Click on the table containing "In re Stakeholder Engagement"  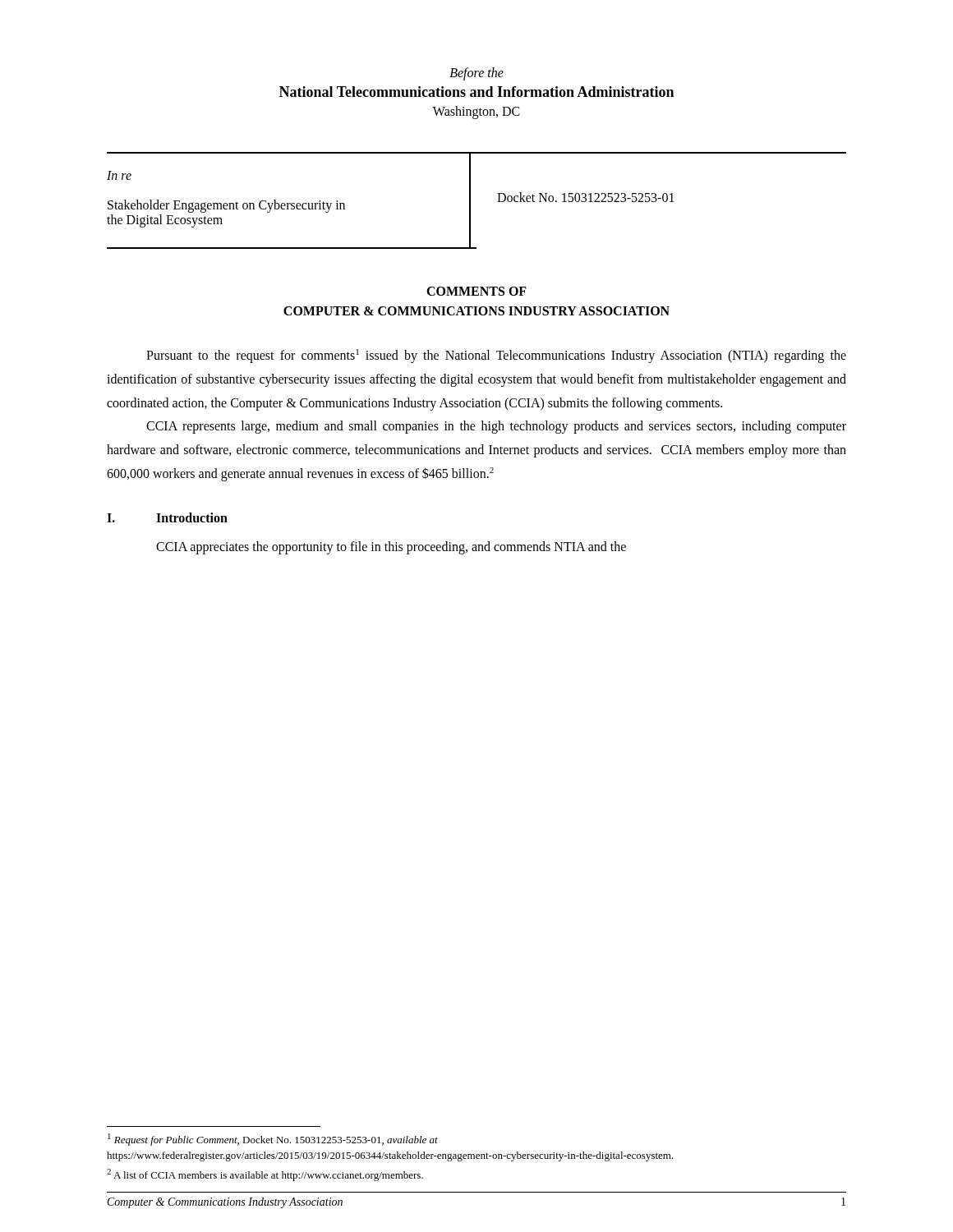(x=476, y=200)
